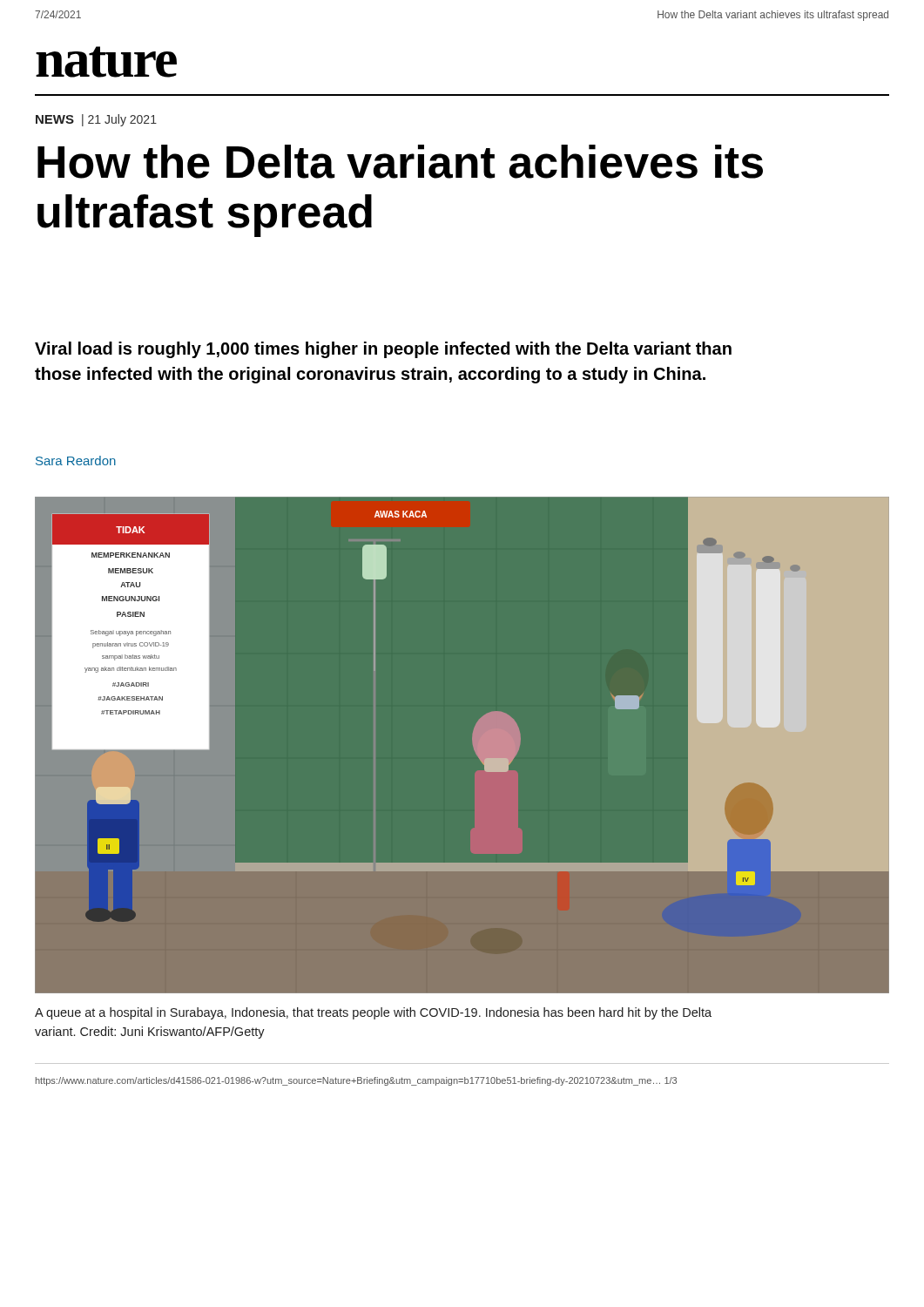The height and width of the screenshot is (1307, 924).
Task: Click a photo
Action: pyautogui.click(x=462, y=745)
